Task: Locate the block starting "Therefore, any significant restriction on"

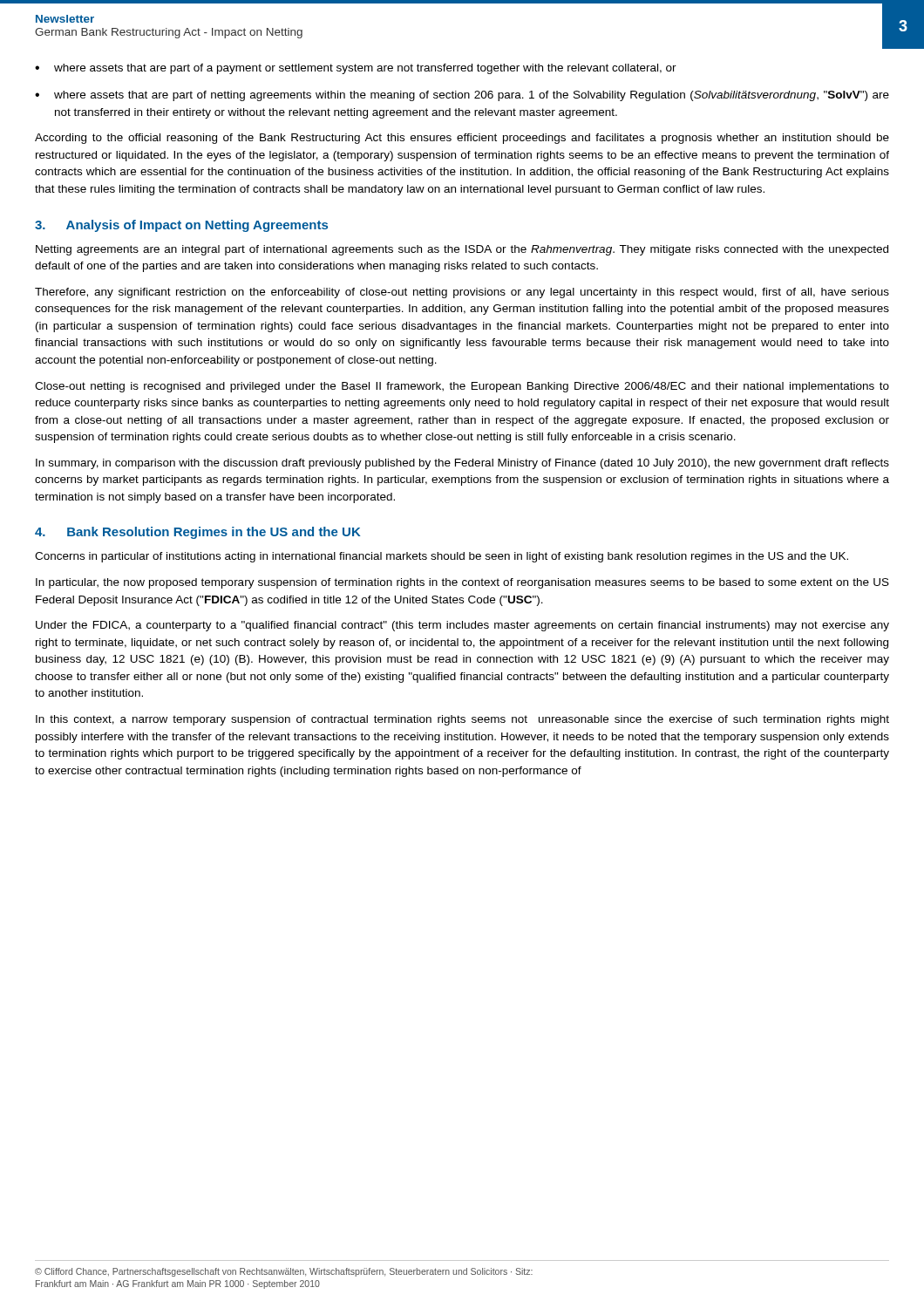Action: (x=462, y=326)
